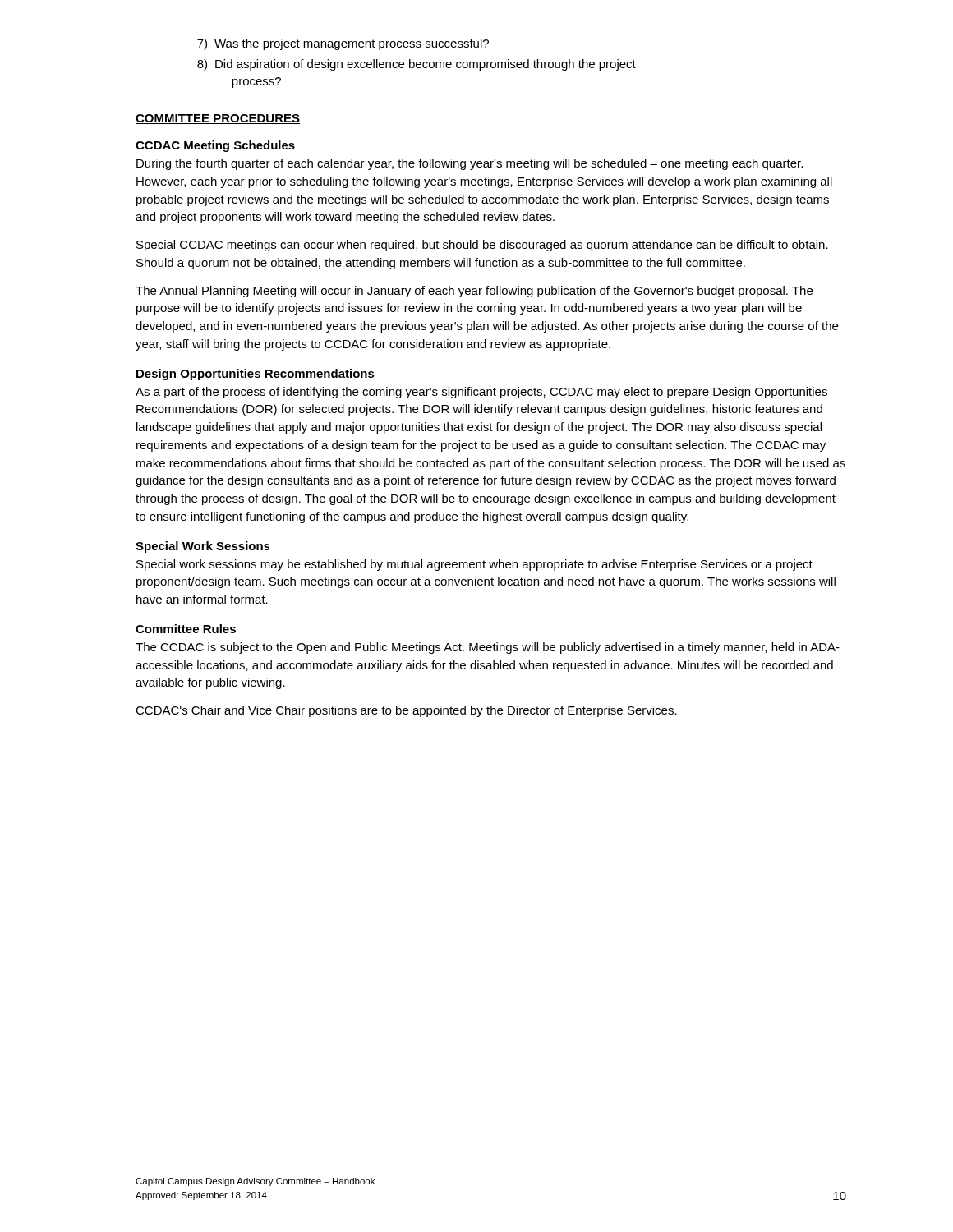Find the block on this page that starts "The CCDAC is subject"
Image resolution: width=953 pixels, height=1232 pixels.
click(x=488, y=664)
